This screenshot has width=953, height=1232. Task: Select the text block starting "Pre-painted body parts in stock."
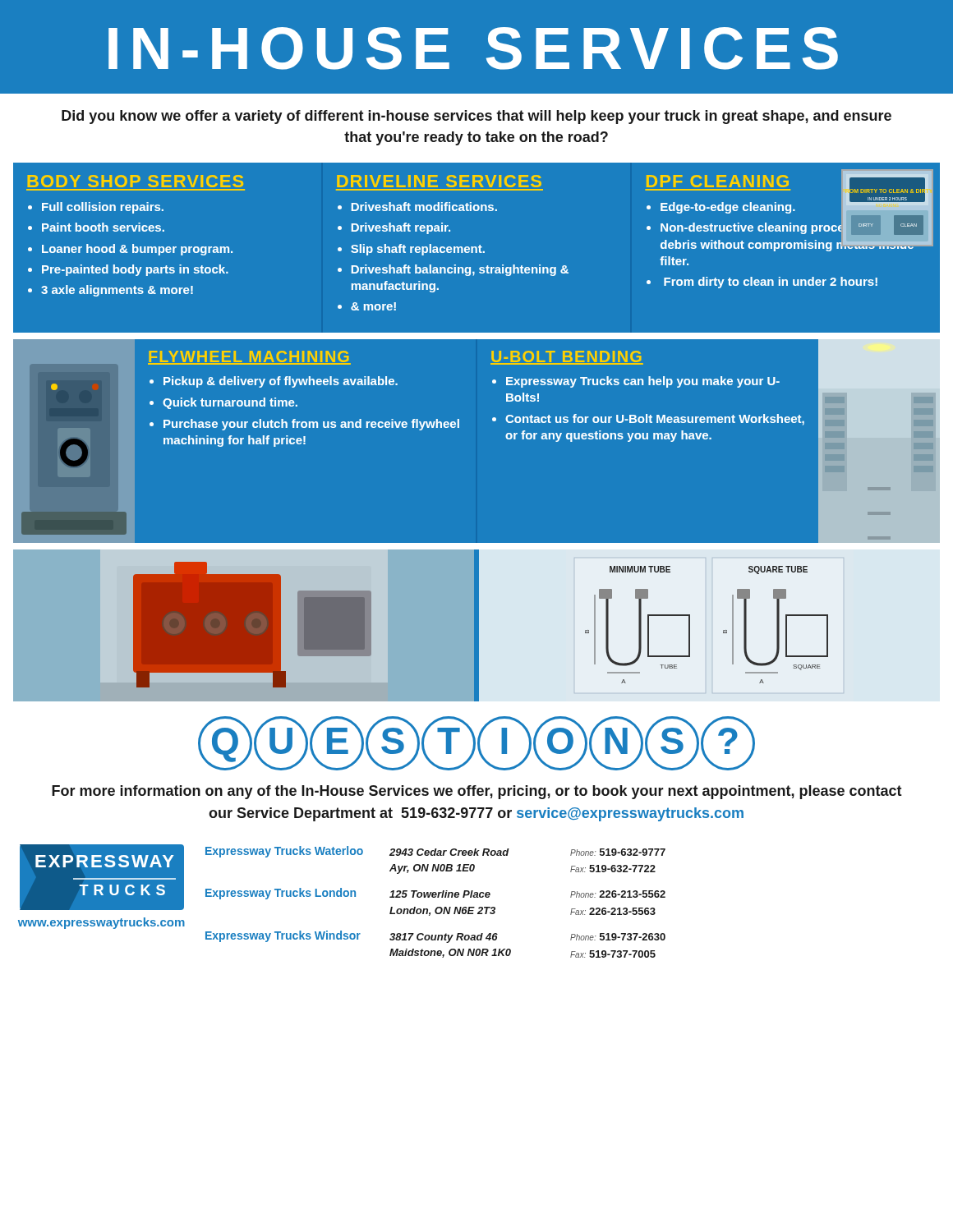click(x=135, y=269)
